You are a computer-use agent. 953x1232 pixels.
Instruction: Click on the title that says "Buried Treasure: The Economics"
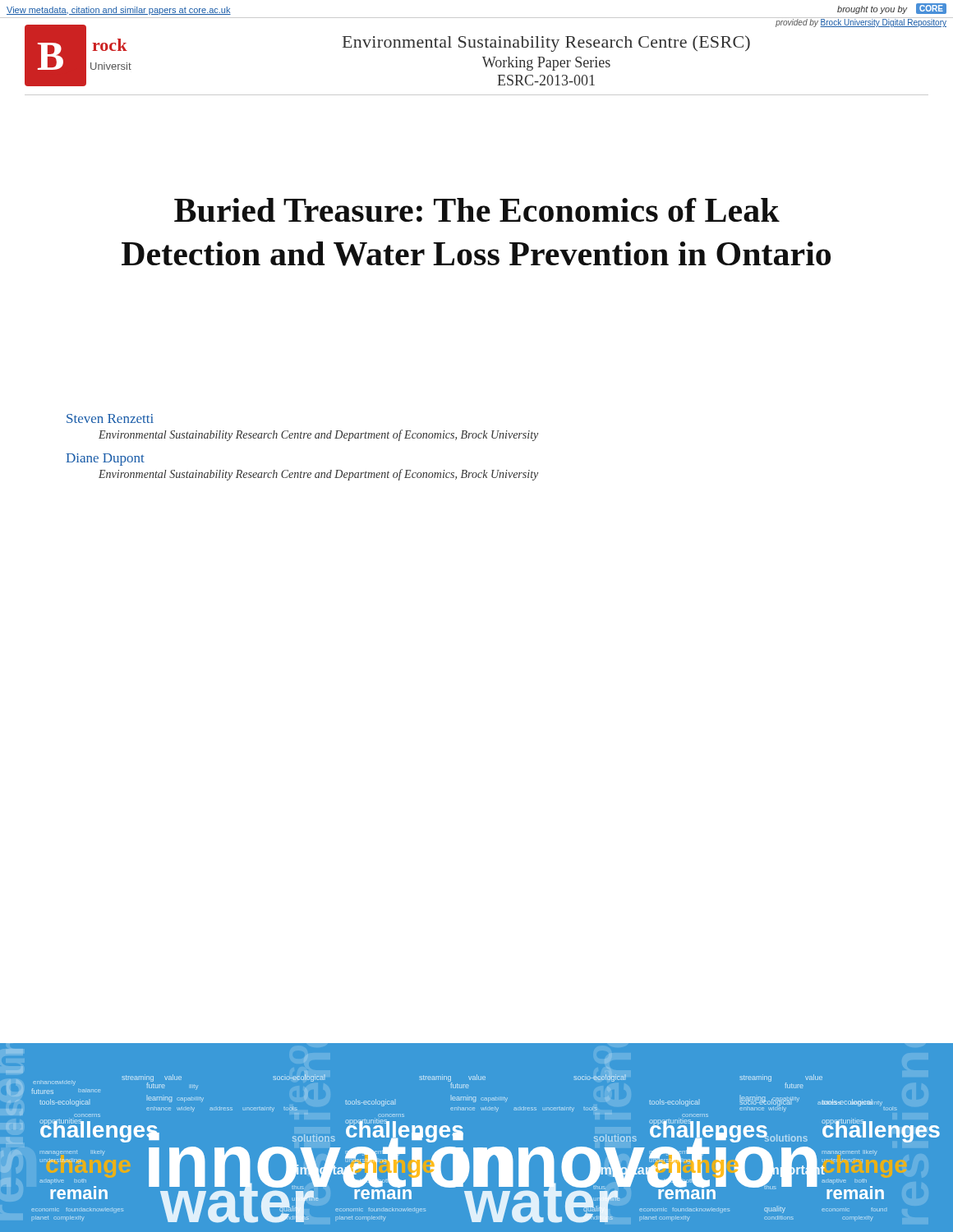[x=476, y=232]
